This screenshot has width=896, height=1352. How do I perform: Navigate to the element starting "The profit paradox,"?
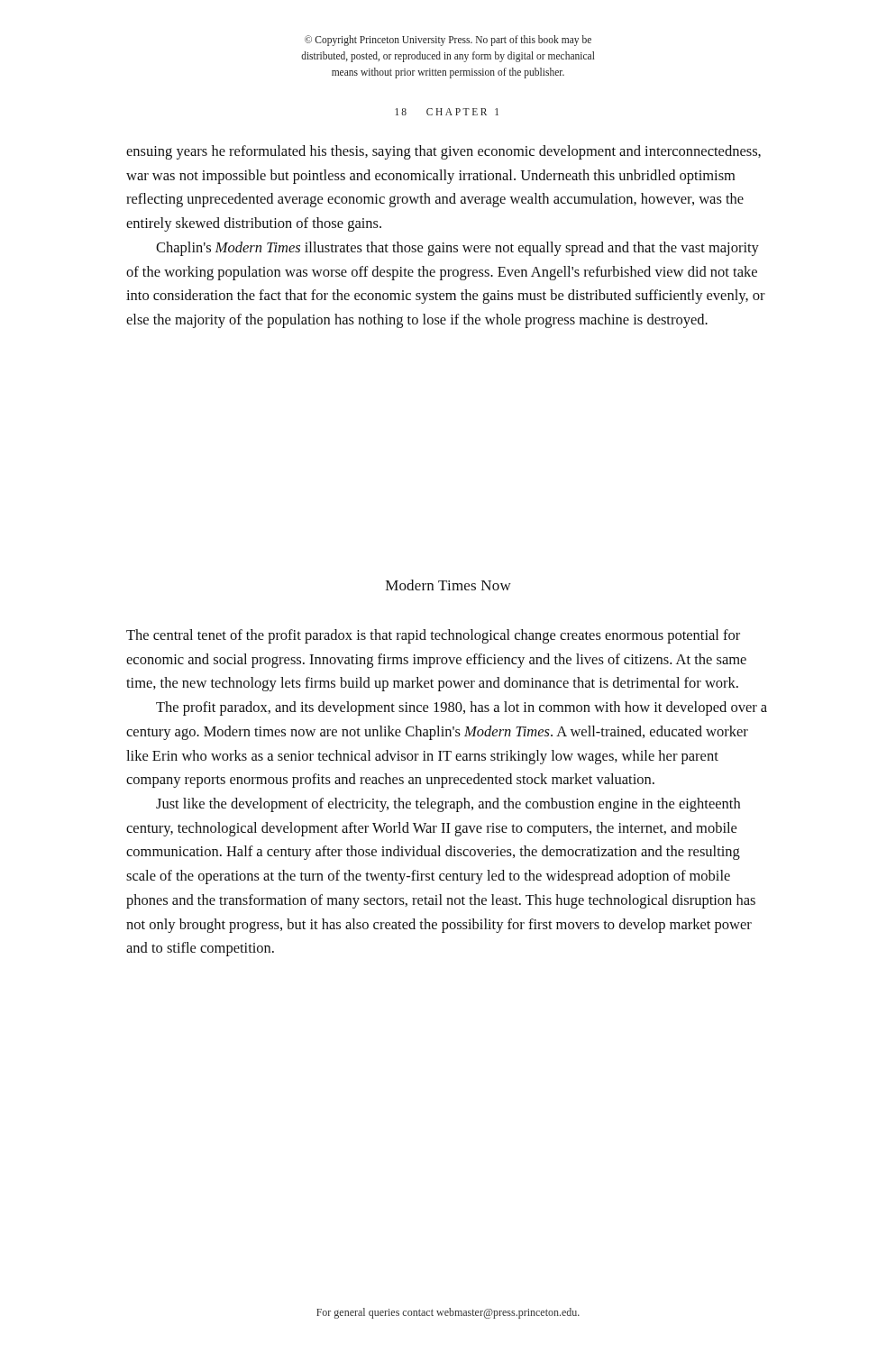(x=448, y=744)
